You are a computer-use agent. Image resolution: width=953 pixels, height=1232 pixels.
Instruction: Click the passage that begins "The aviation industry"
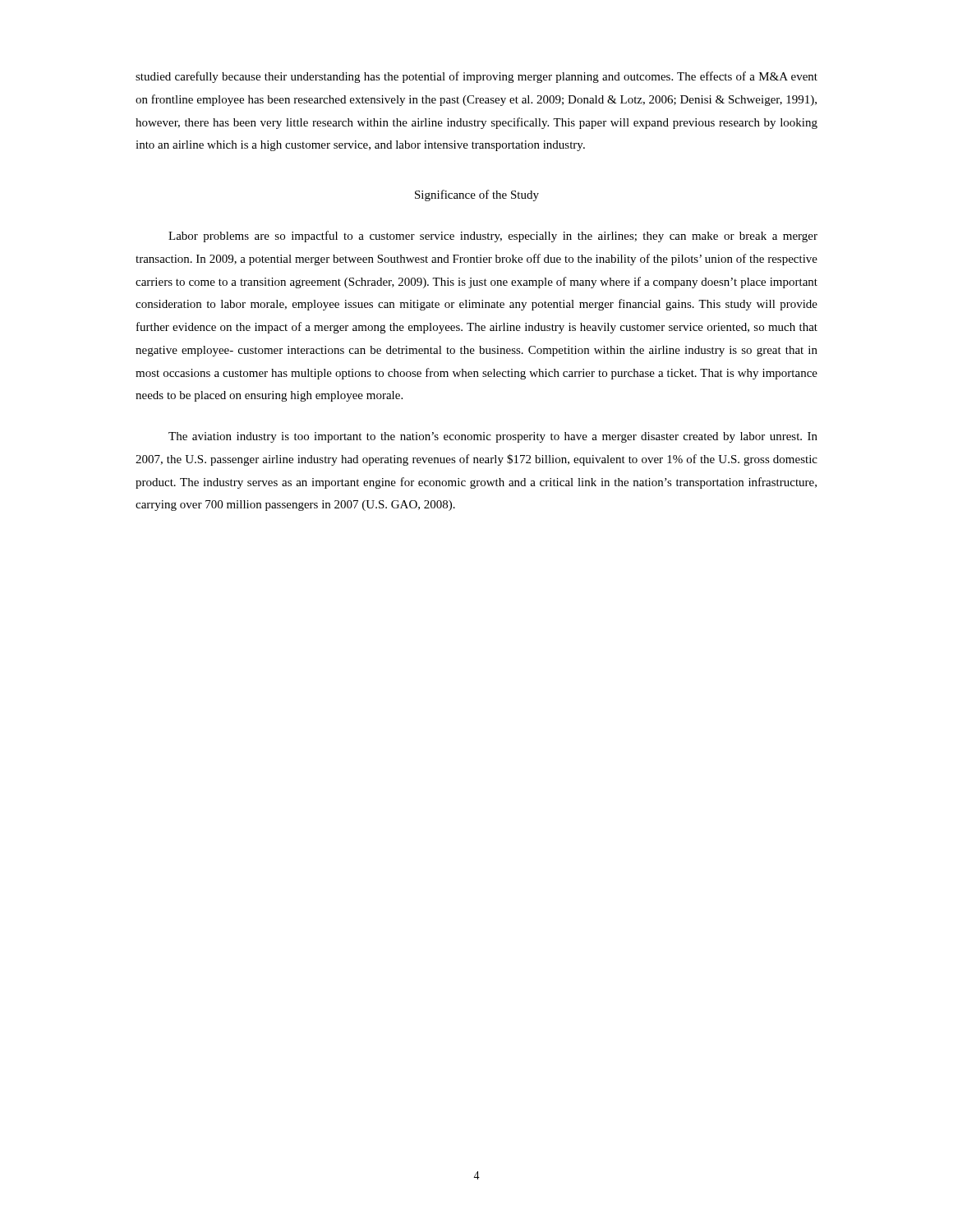coord(476,470)
